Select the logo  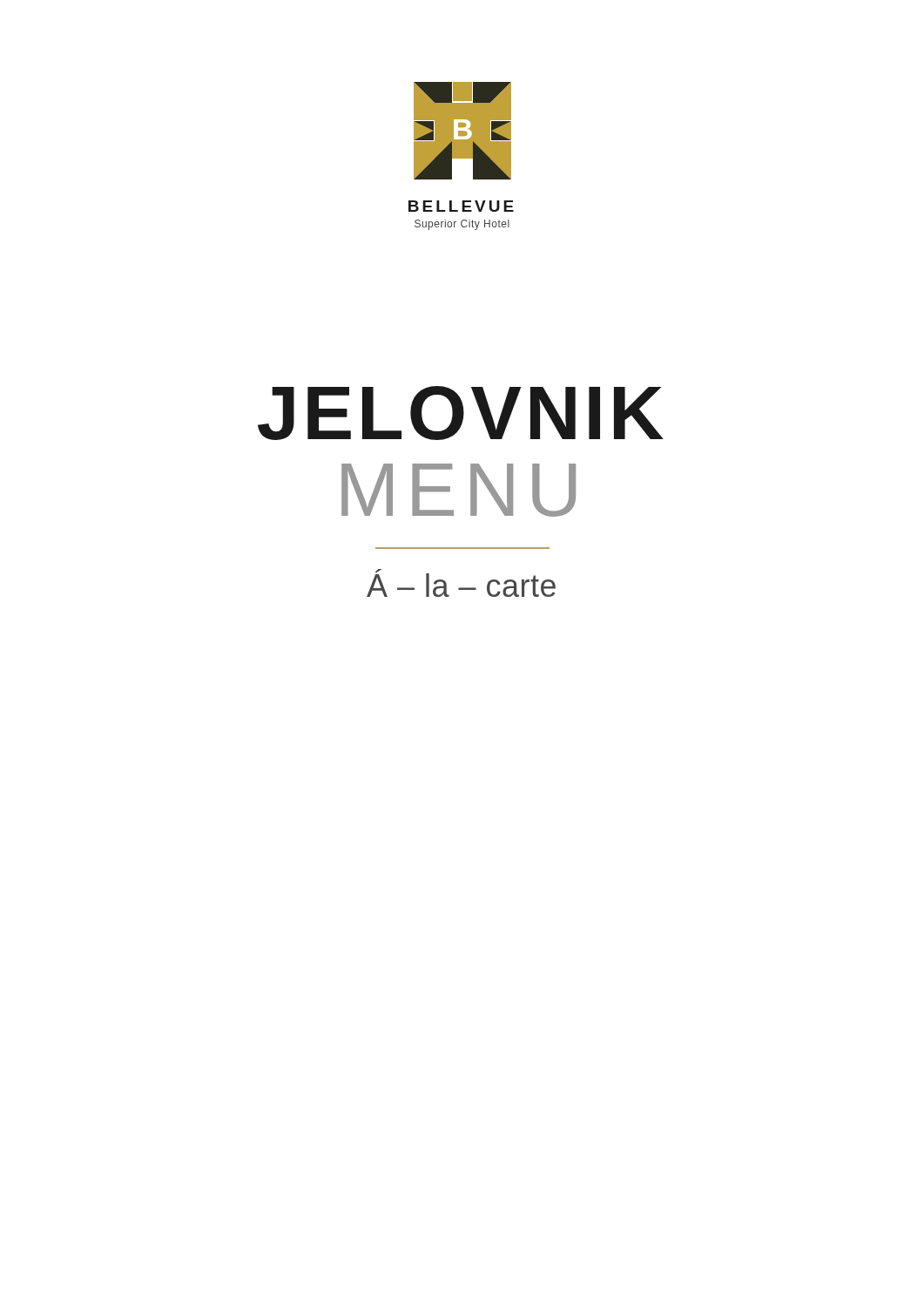(462, 150)
